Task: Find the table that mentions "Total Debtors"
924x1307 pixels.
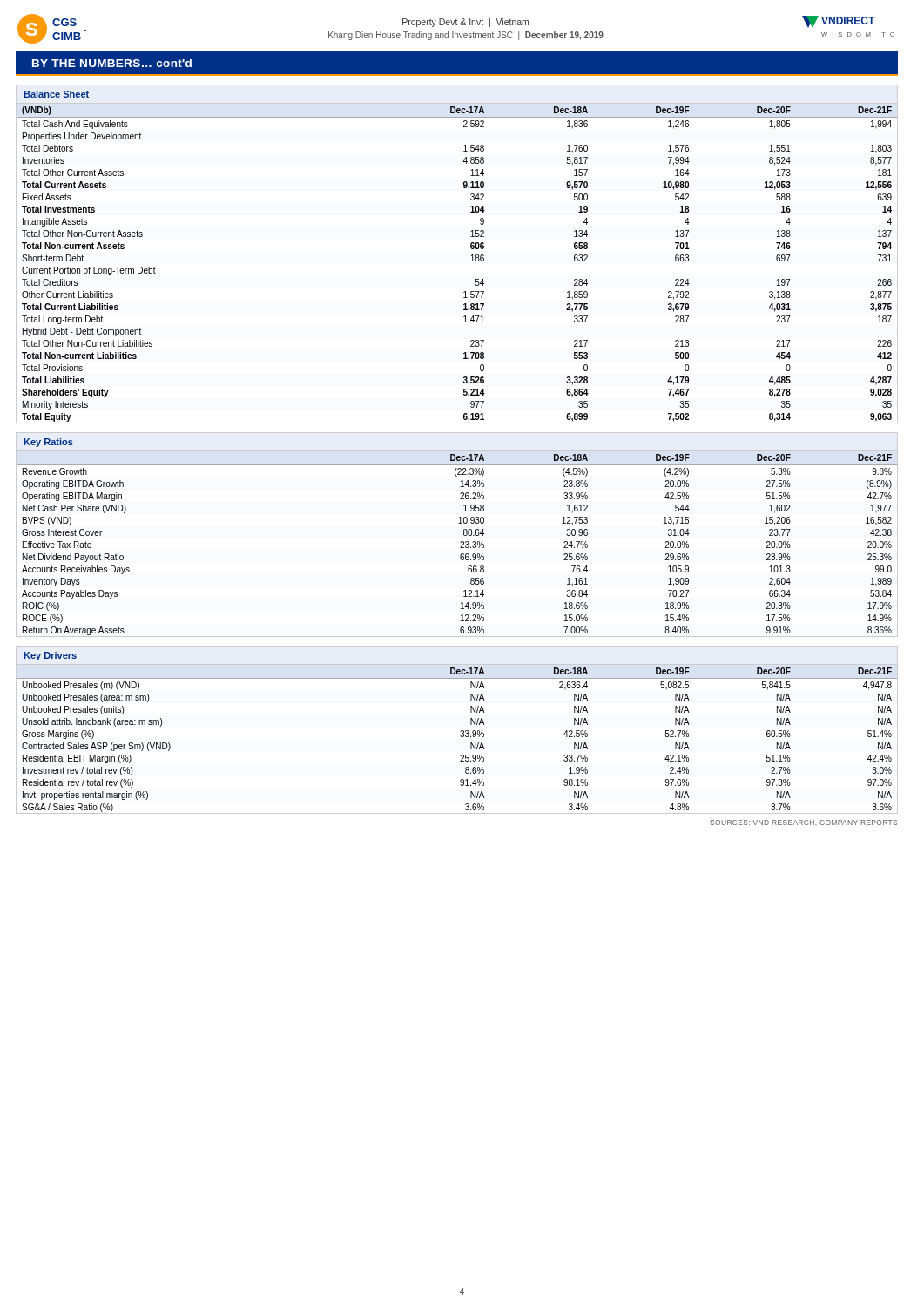Action: [457, 254]
